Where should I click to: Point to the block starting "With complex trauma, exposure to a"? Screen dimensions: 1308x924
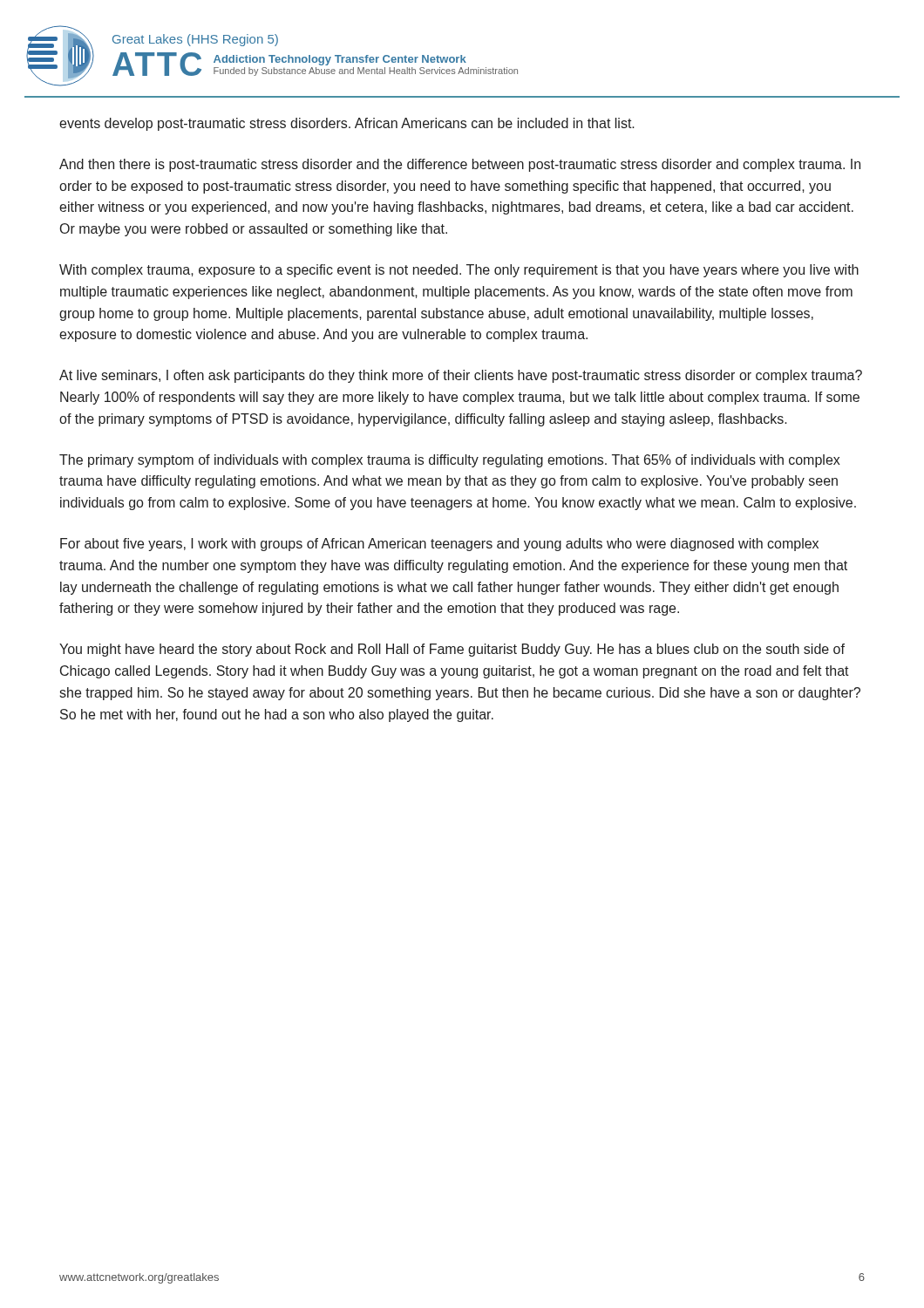[x=462, y=303]
